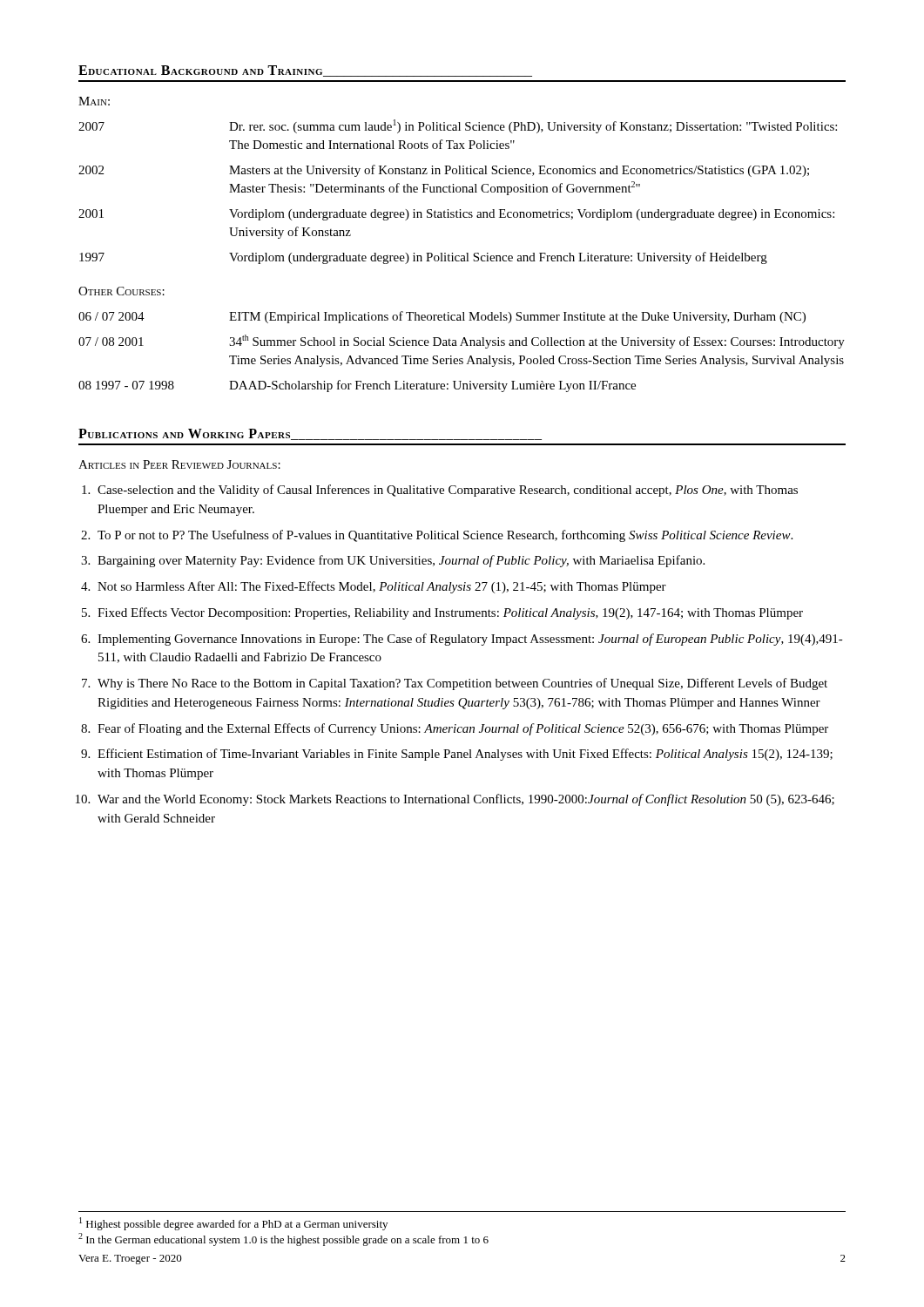Image resolution: width=924 pixels, height=1307 pixels.
Task: Select the section header with the text "Articles in Peer Reviewed"
Action: 180,464
